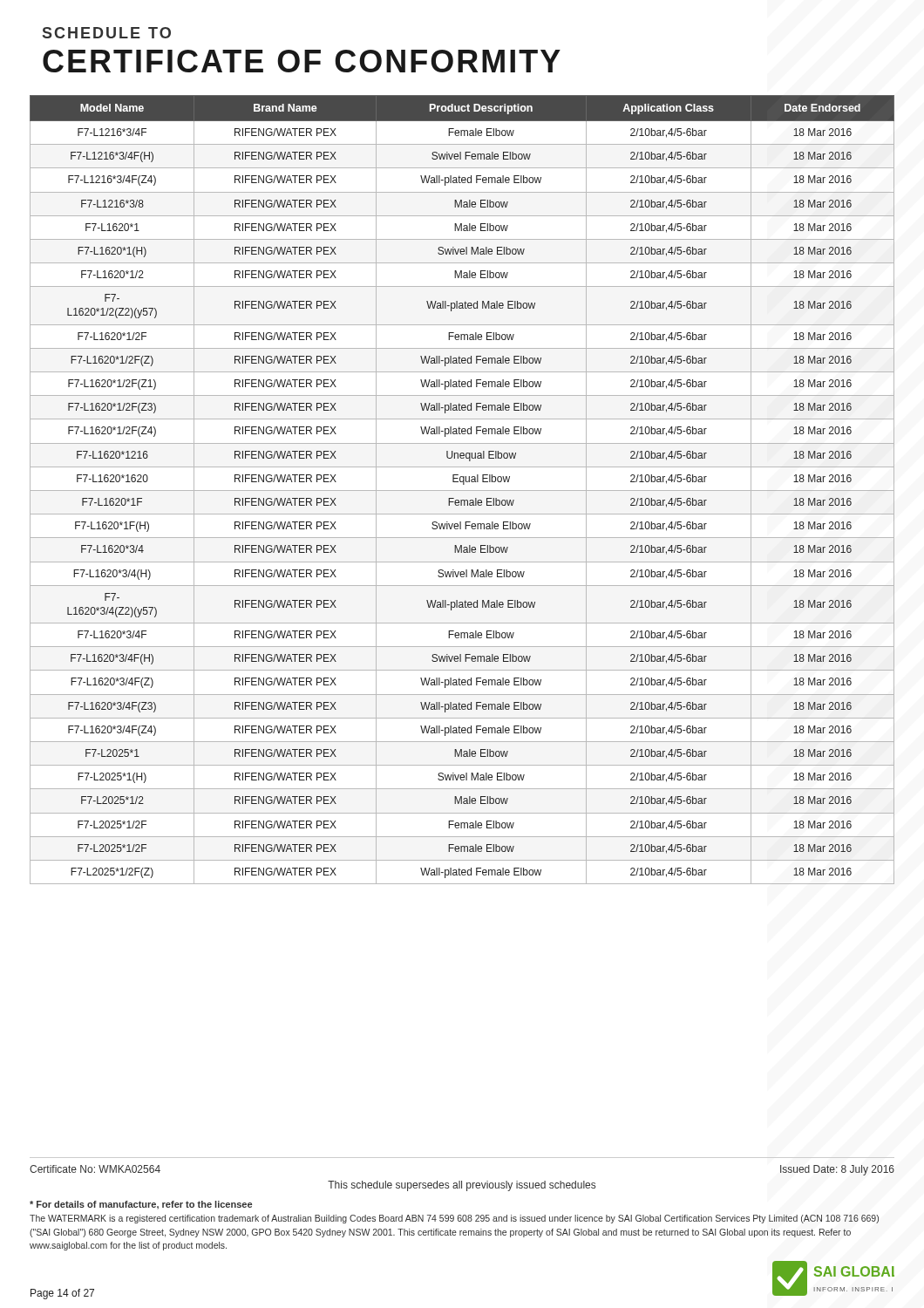
Task: Point to the block beginning "This schedule supersedes all previously"
Action: coord(462,1185)
